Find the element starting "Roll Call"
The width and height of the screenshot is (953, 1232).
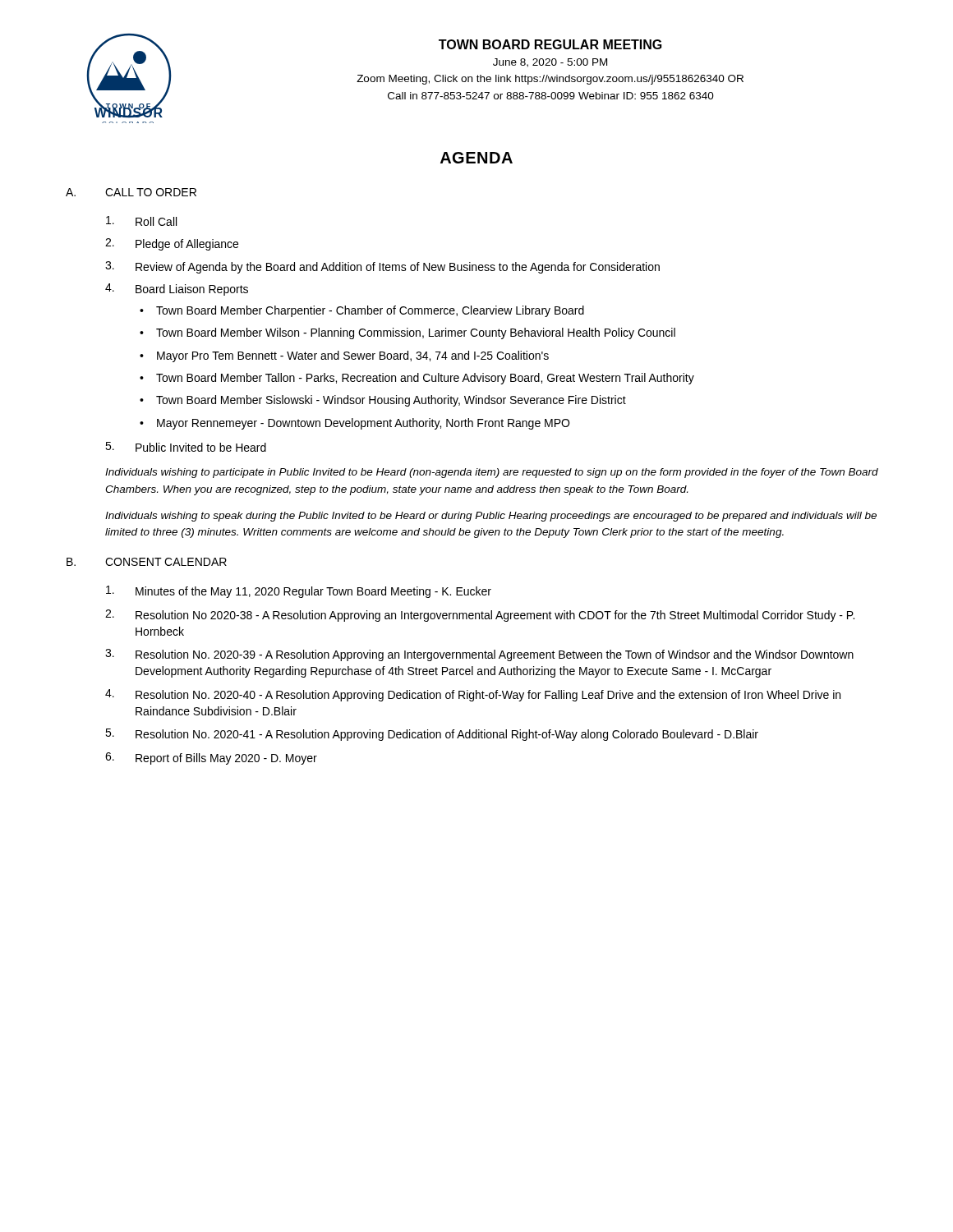click(141, 221)
